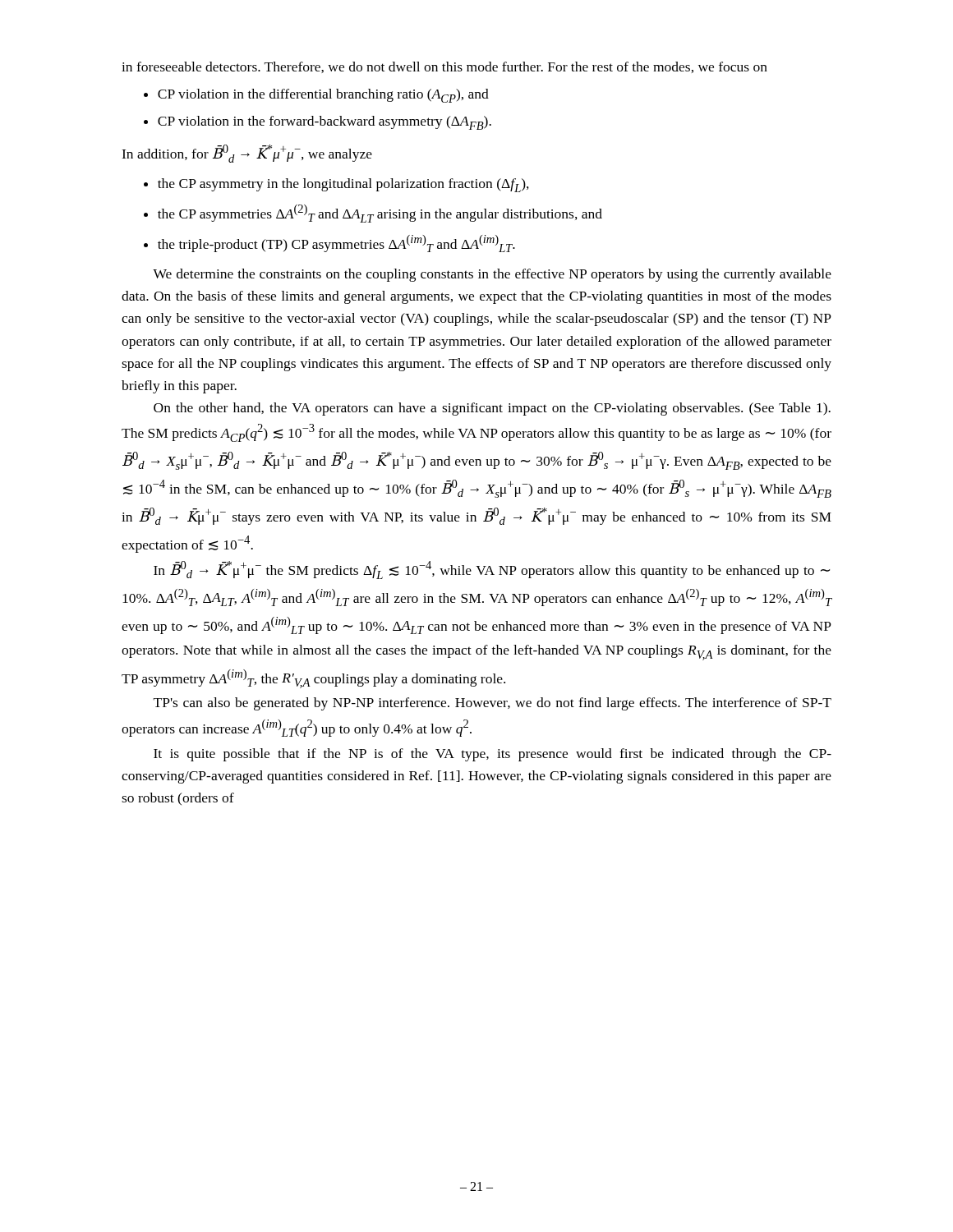Where is the passage that starts "the CP asymmetries ΔA(2)T and ΔALT arising in"?
This screenshot has width=953, height=1232.
pyautogui.click(x=494, y=214)
